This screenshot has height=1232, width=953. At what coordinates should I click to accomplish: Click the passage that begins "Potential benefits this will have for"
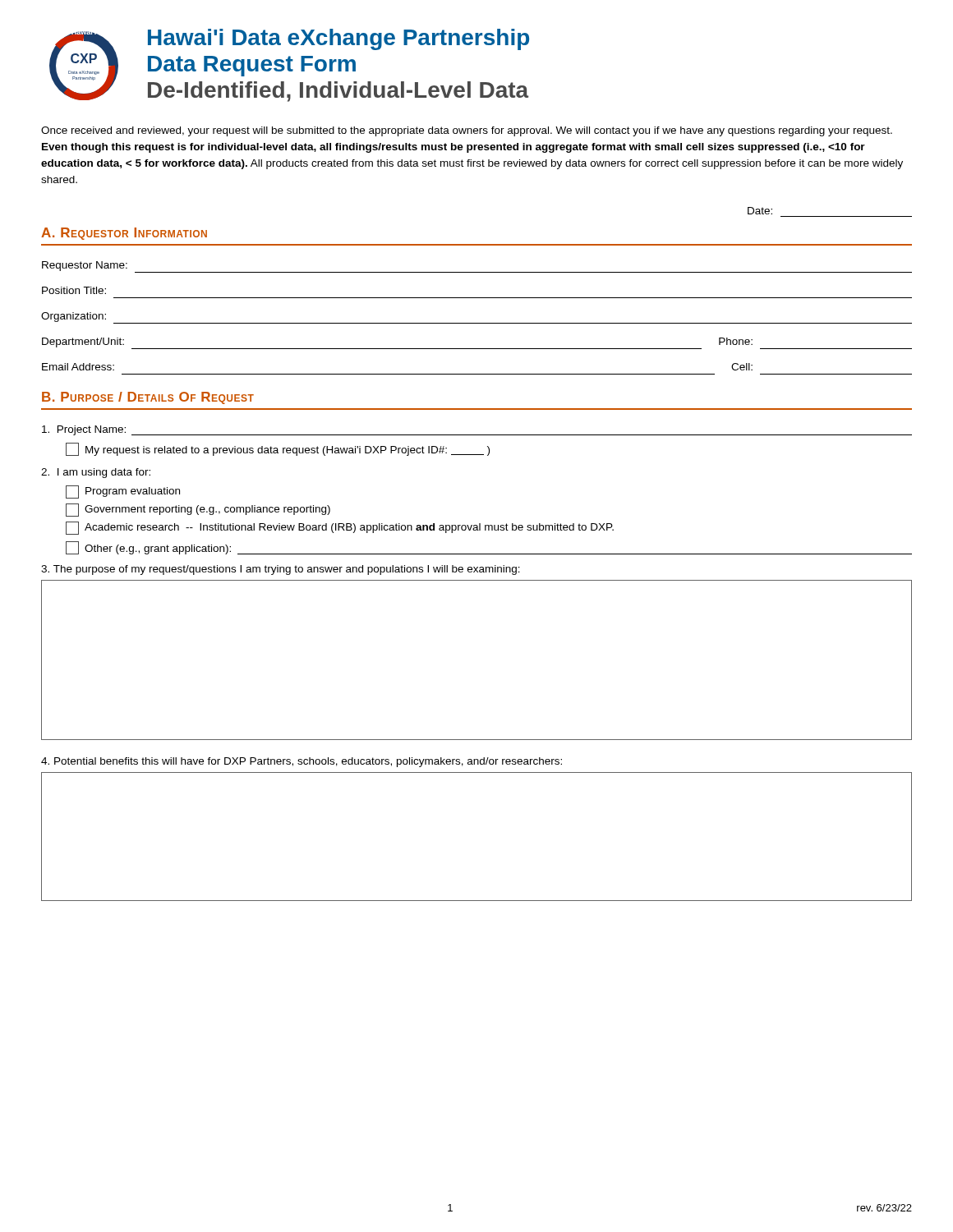tap(302, 761)
